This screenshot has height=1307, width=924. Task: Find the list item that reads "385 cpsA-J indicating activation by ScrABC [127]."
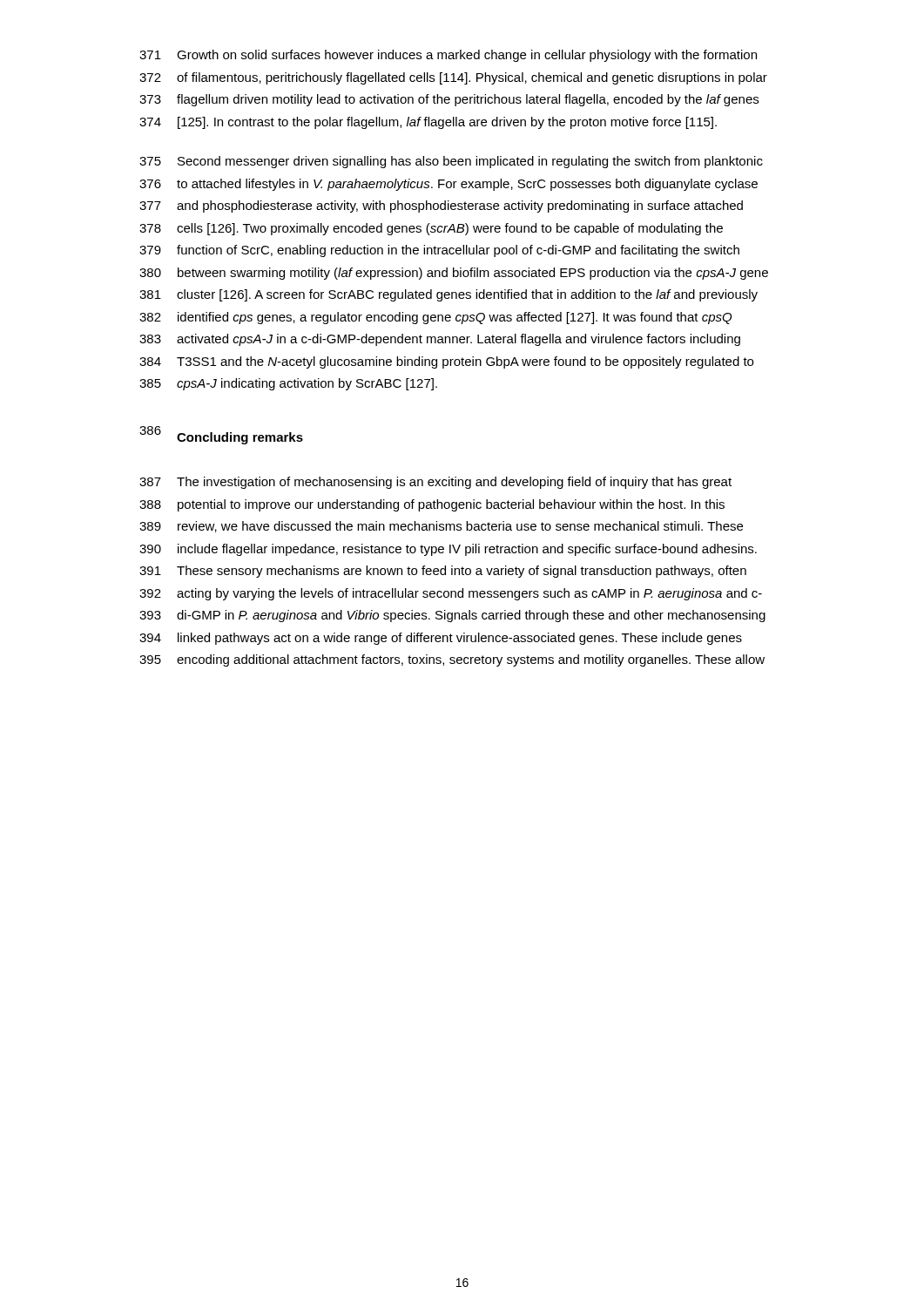pos(288,384)
